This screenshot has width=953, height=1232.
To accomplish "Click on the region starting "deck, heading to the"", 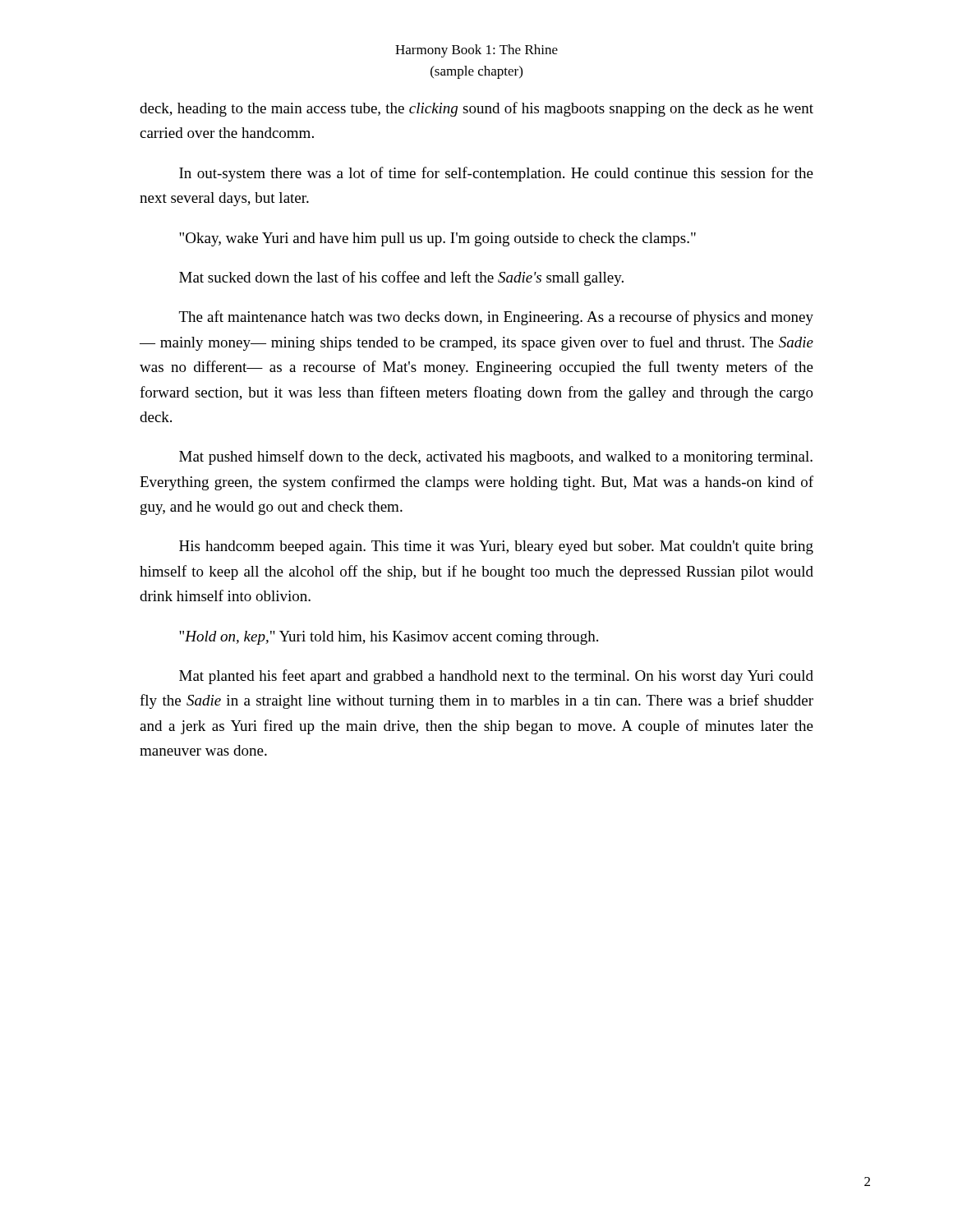I will (x=476, y=120).
